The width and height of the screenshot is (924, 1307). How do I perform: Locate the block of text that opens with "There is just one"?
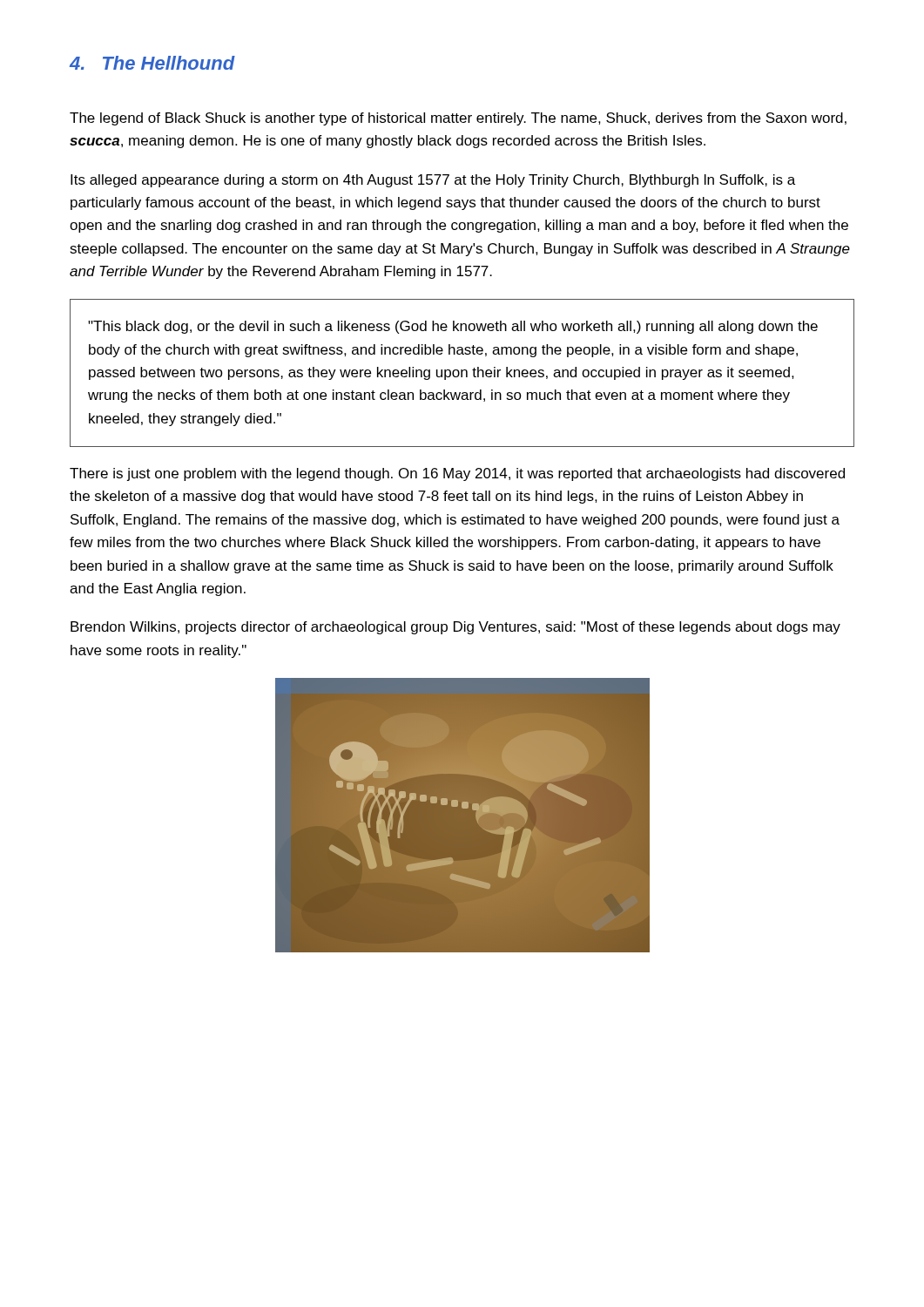click(x=462, y=532)
